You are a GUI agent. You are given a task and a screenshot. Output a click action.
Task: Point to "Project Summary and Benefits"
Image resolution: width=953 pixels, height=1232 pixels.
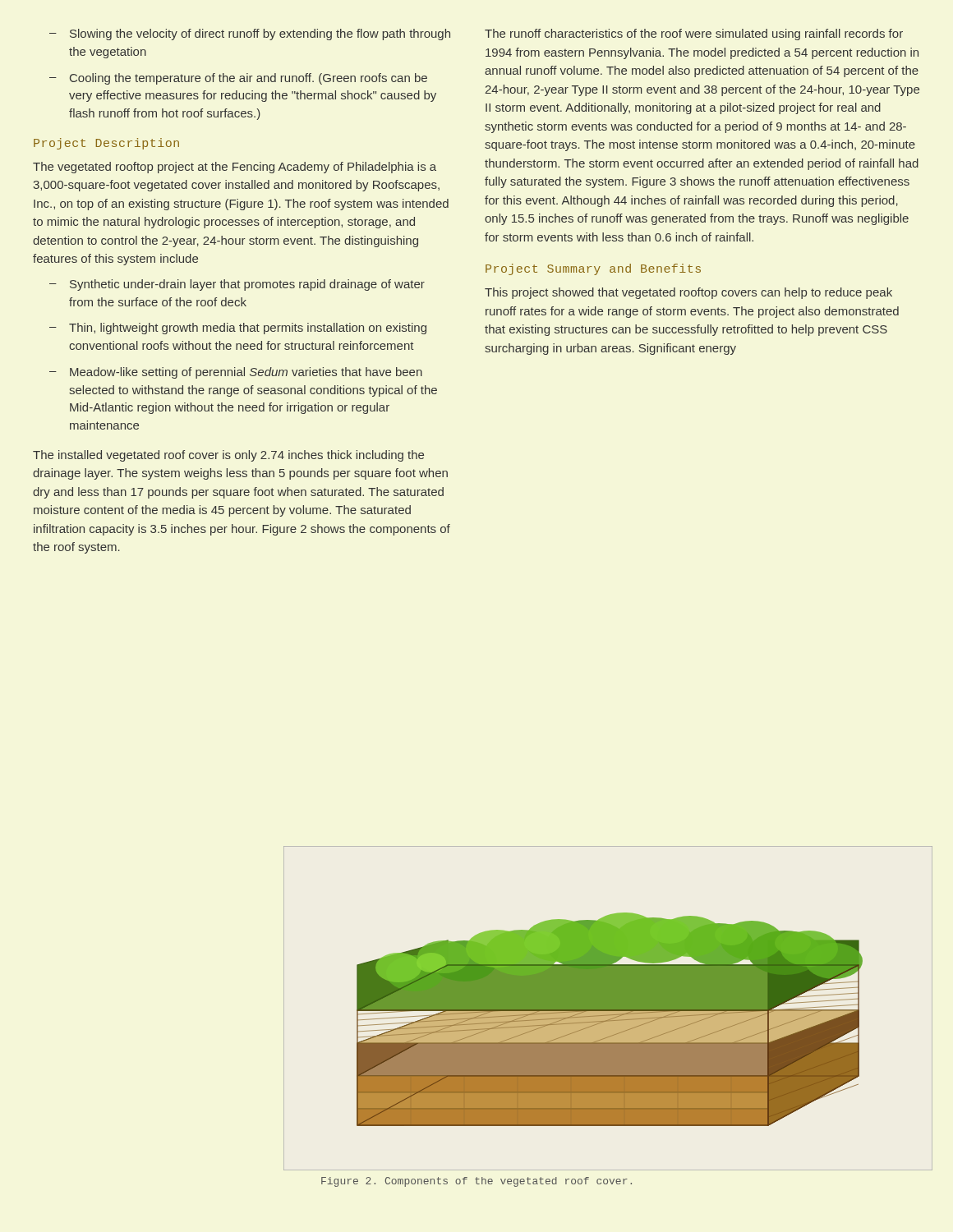[x=593, y=270]
